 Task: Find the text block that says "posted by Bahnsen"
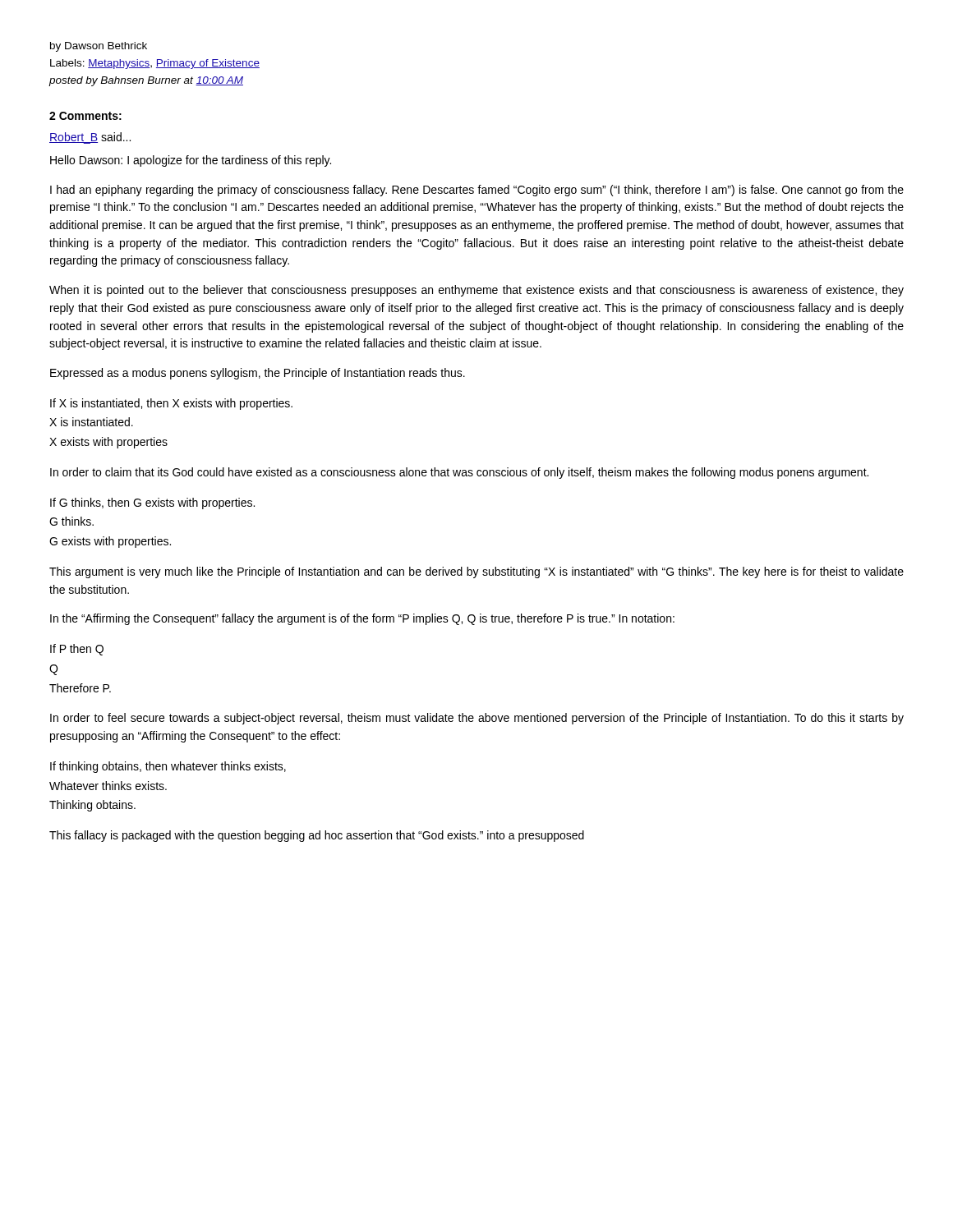tap(146, 80)
